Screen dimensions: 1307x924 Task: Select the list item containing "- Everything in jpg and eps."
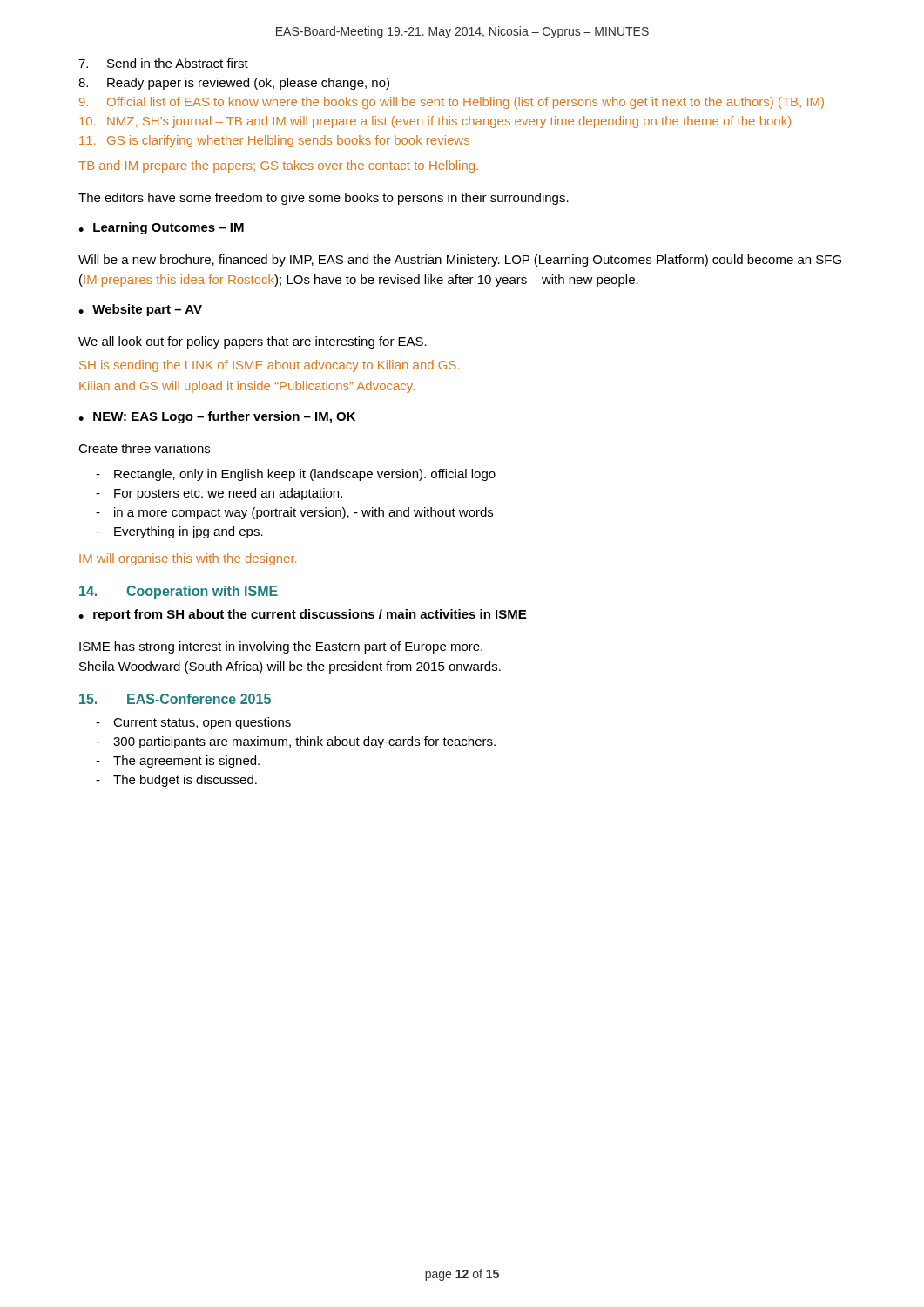pyautogui.click(x=180, y=531)
